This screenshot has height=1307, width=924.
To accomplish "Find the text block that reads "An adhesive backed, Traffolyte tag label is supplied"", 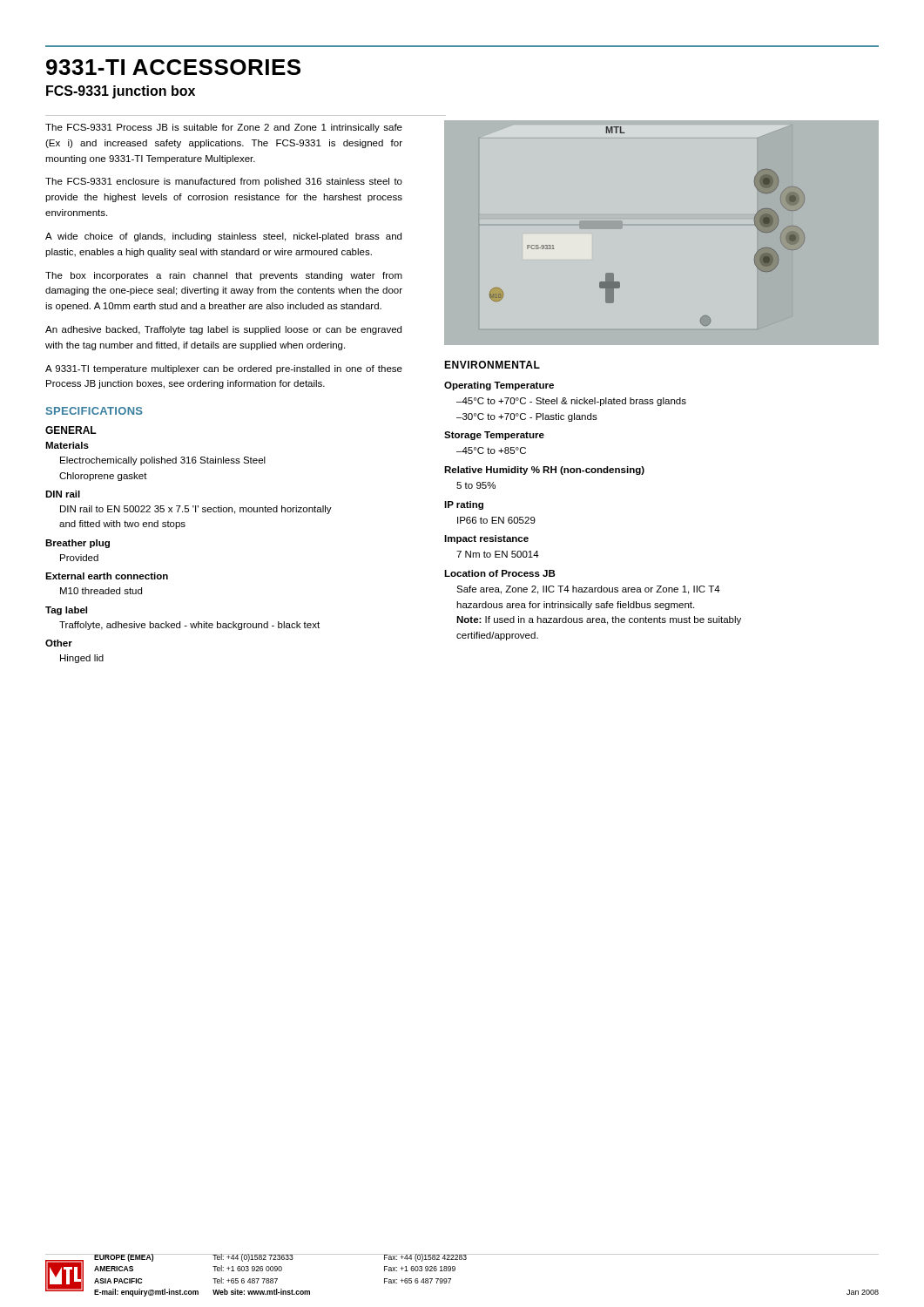I will click(x=224, y=337).
